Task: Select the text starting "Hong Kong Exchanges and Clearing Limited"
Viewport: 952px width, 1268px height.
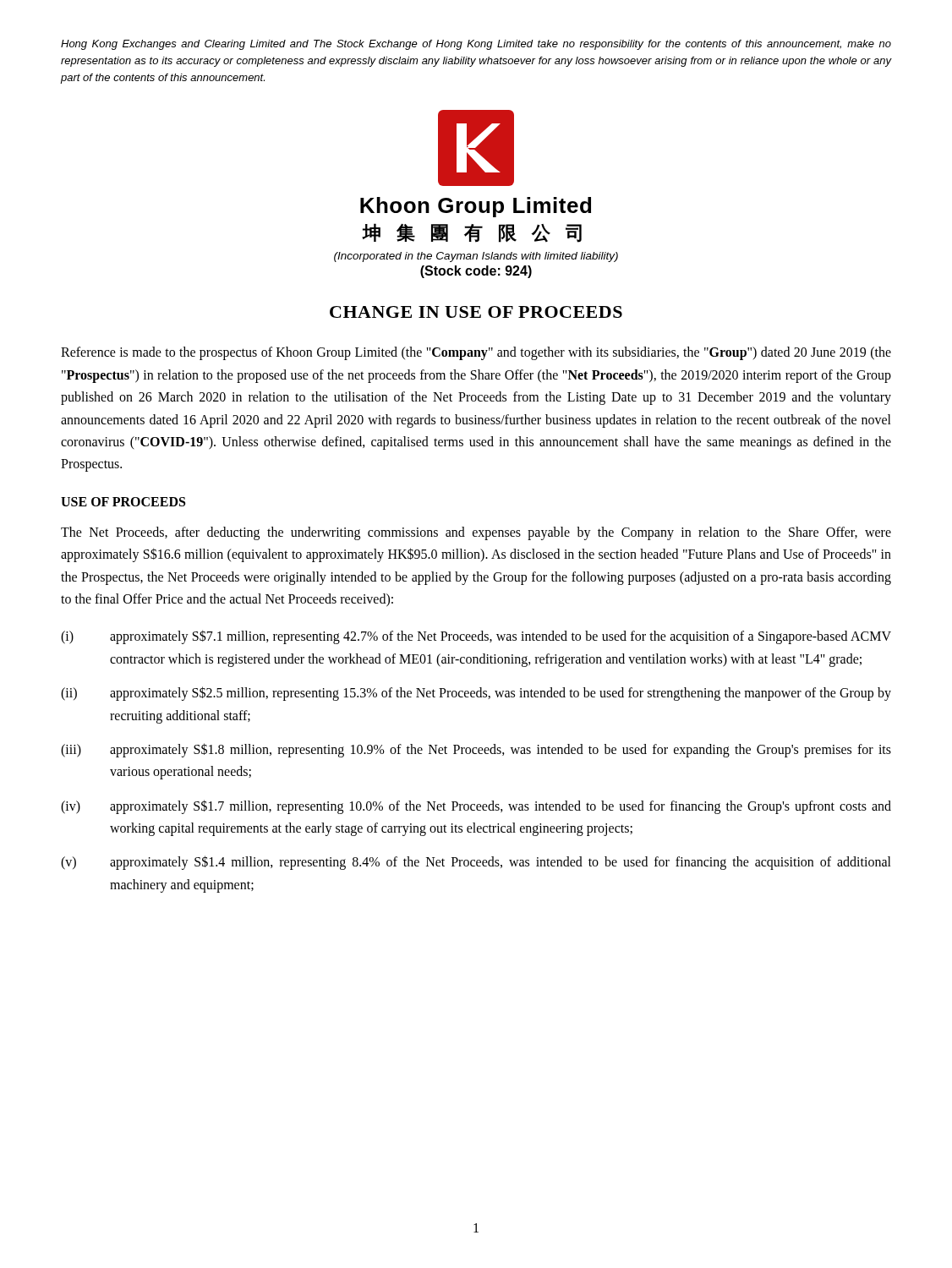Action: (x=476, y=61)
